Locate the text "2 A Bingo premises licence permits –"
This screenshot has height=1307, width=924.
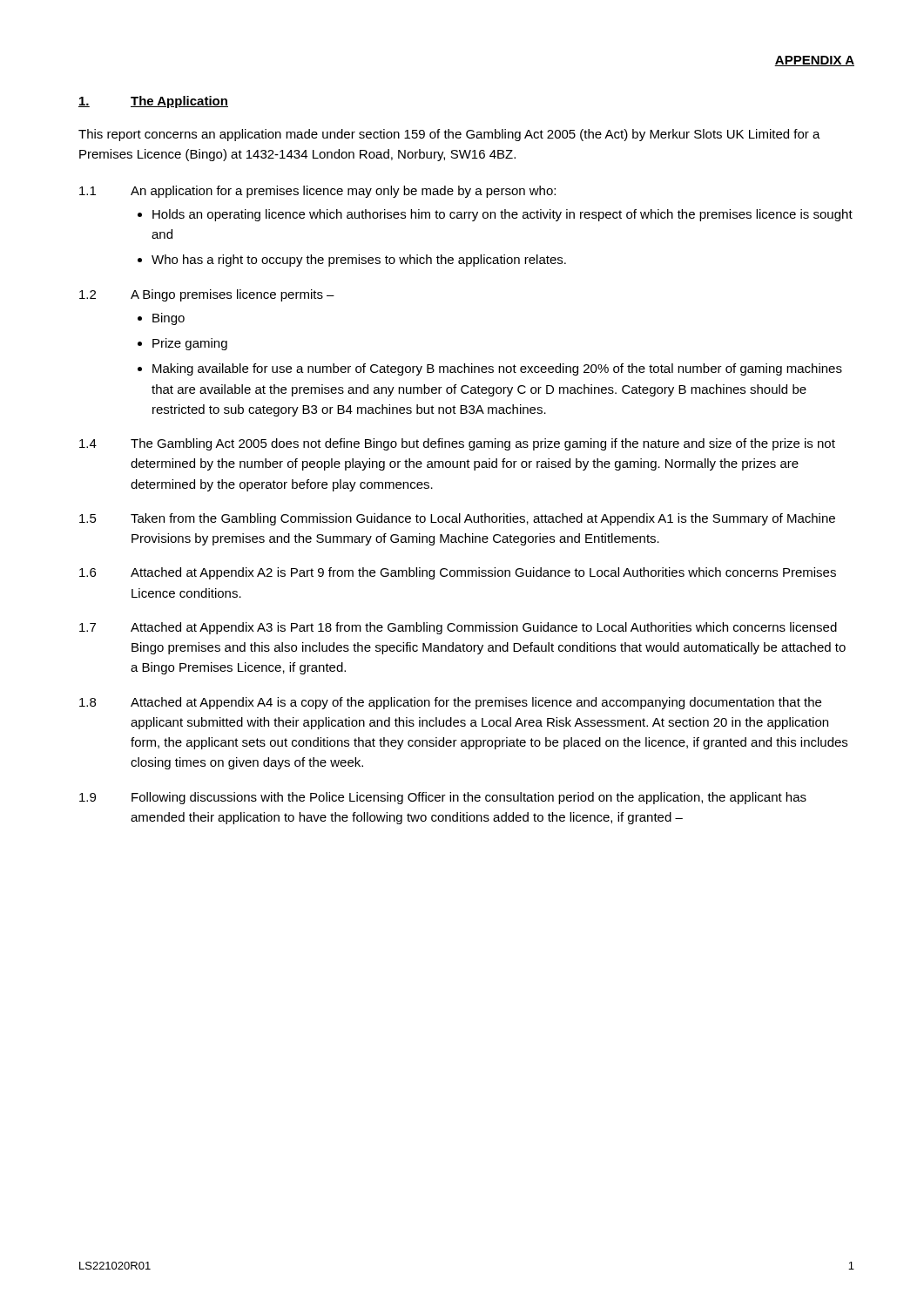click(206, 294)
